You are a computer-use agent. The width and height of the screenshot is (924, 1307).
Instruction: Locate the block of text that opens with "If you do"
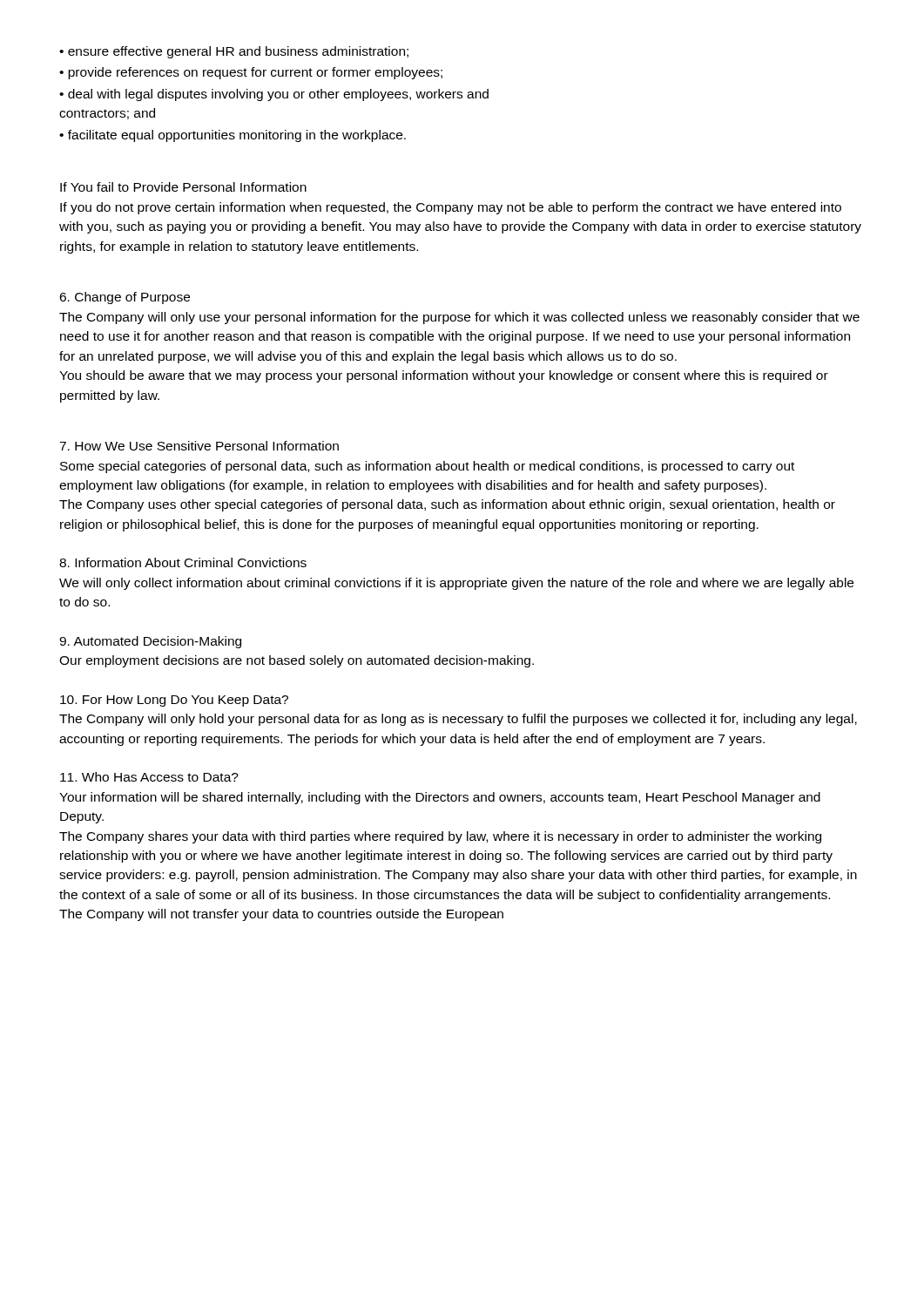460,226
